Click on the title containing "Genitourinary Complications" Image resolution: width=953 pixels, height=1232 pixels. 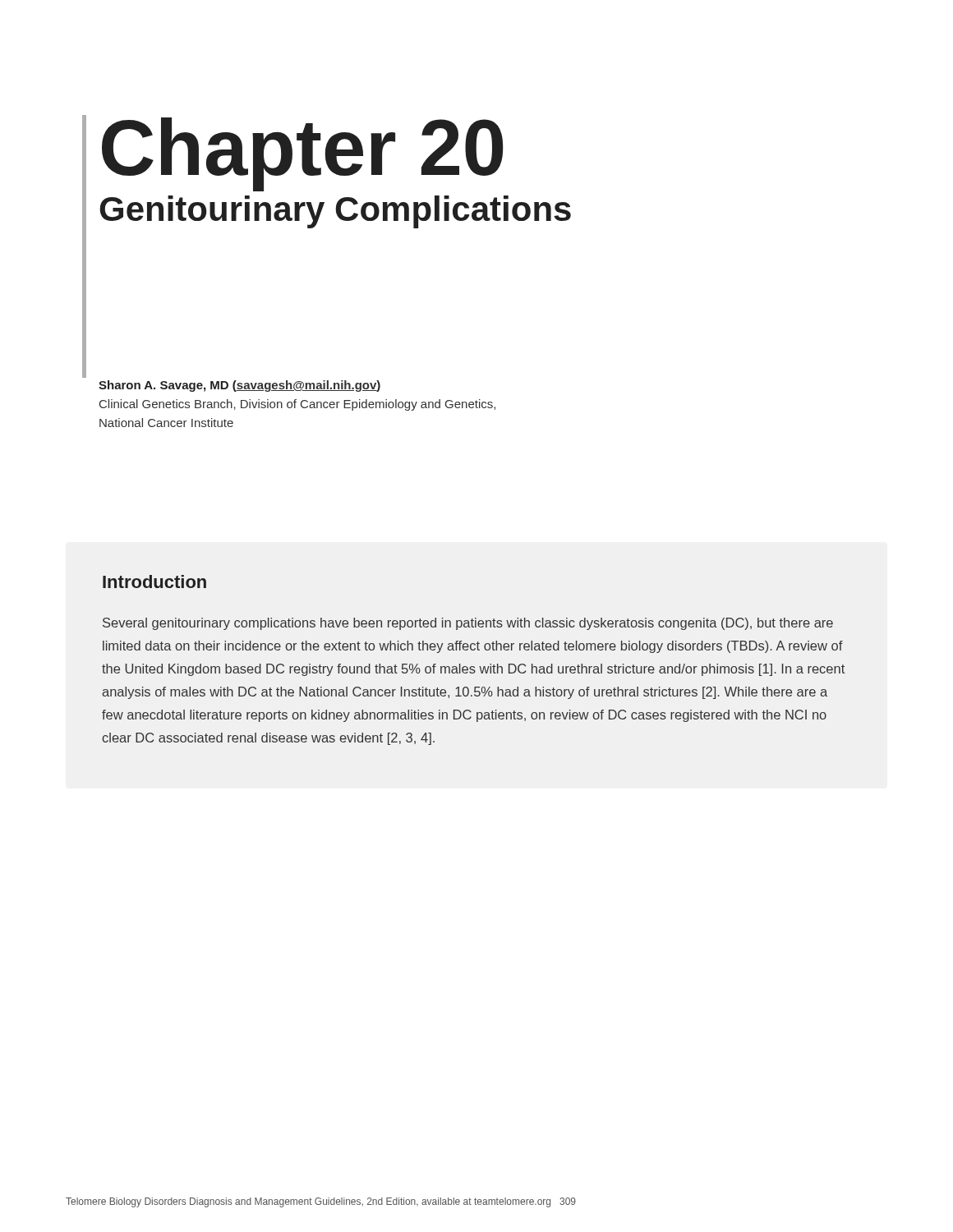click(468, 209)
